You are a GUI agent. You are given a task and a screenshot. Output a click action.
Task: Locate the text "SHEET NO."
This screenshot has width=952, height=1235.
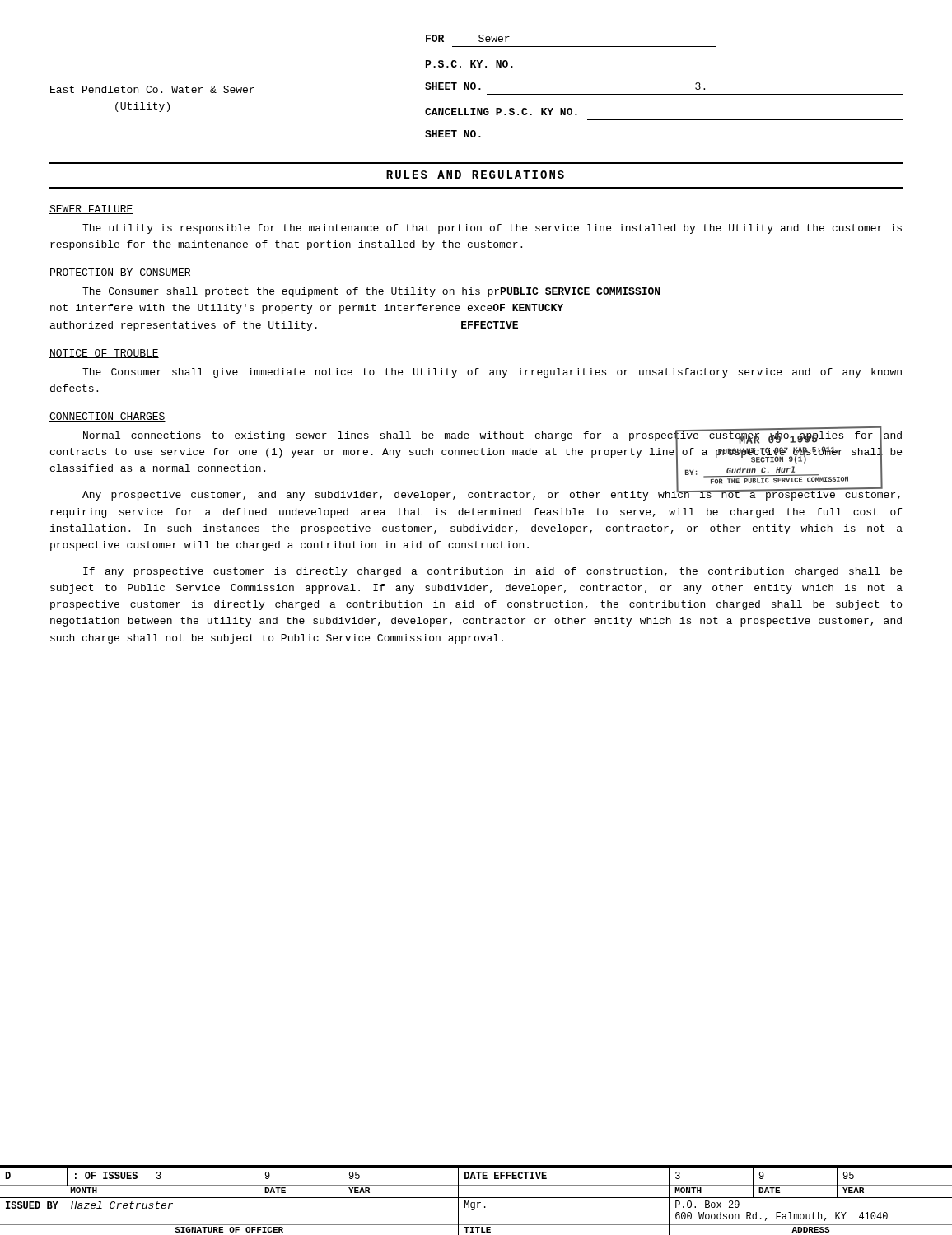(x=664, y=135)
